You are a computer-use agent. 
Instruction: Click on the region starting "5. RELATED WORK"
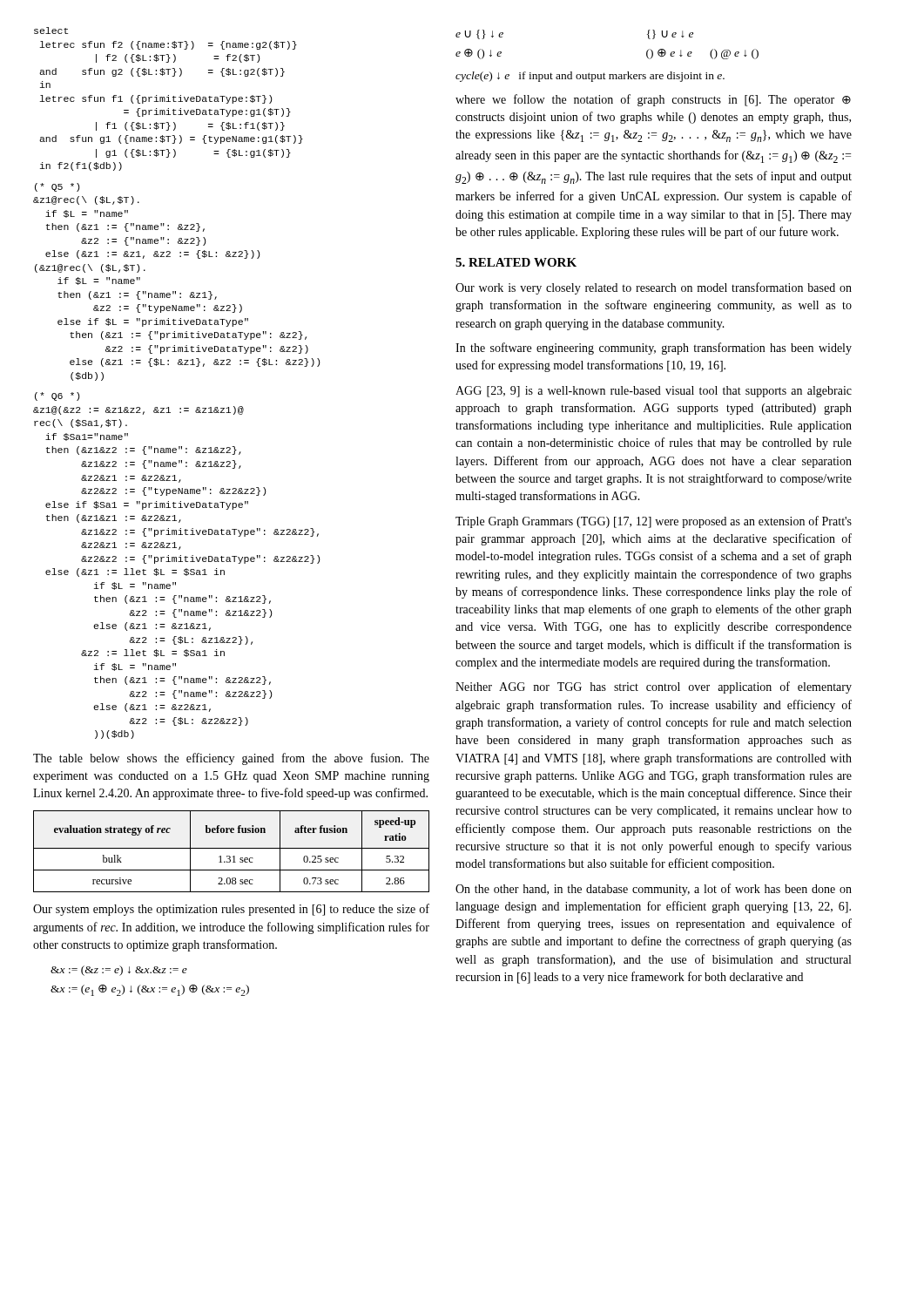pos(516,263)
